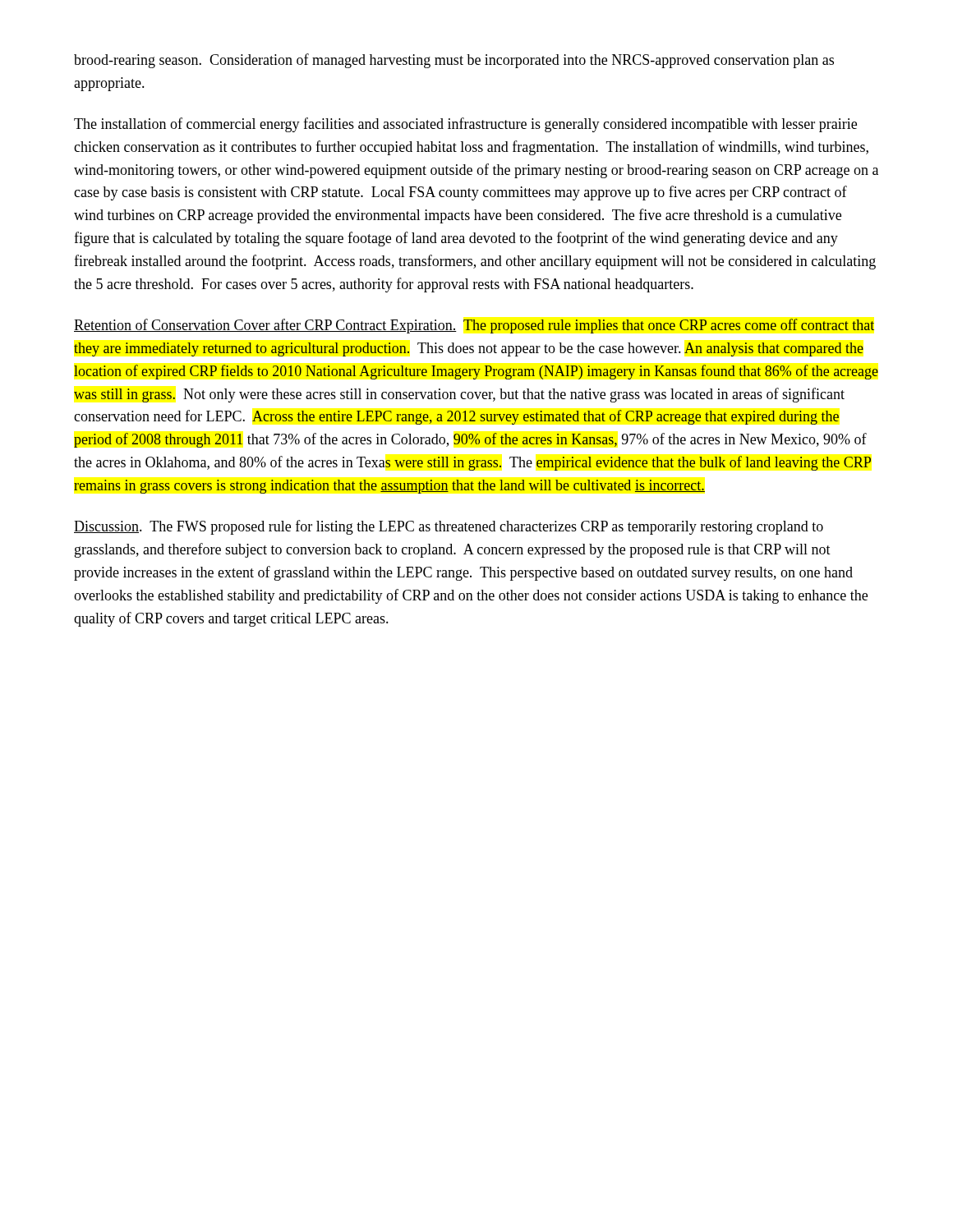Point to the element starting "Discussion. The FWS proposed"
The width and height of the screenshot is (953, 1232).
point(471,572)
